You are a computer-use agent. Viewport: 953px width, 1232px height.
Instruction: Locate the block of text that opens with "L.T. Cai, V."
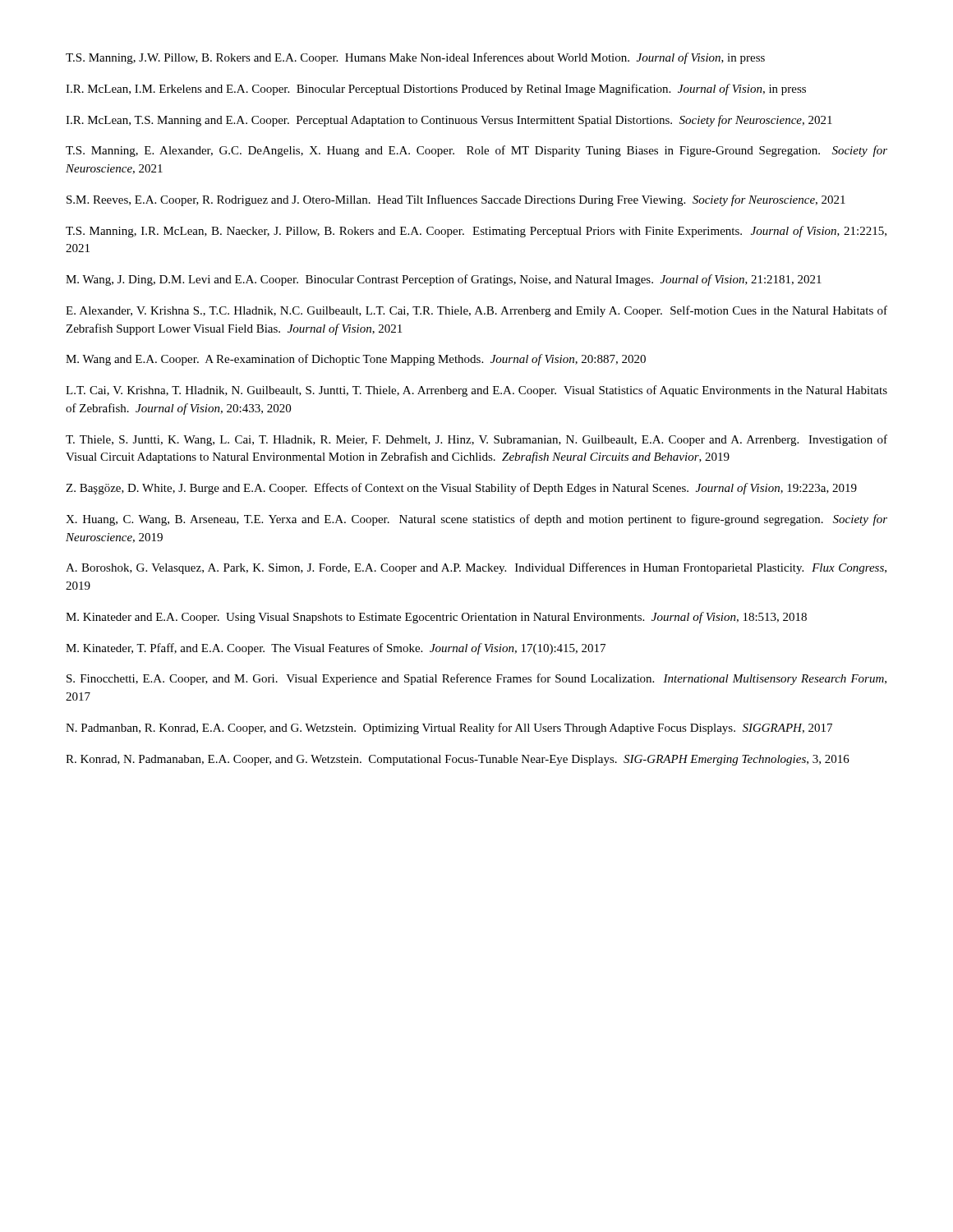coord(476,399)
